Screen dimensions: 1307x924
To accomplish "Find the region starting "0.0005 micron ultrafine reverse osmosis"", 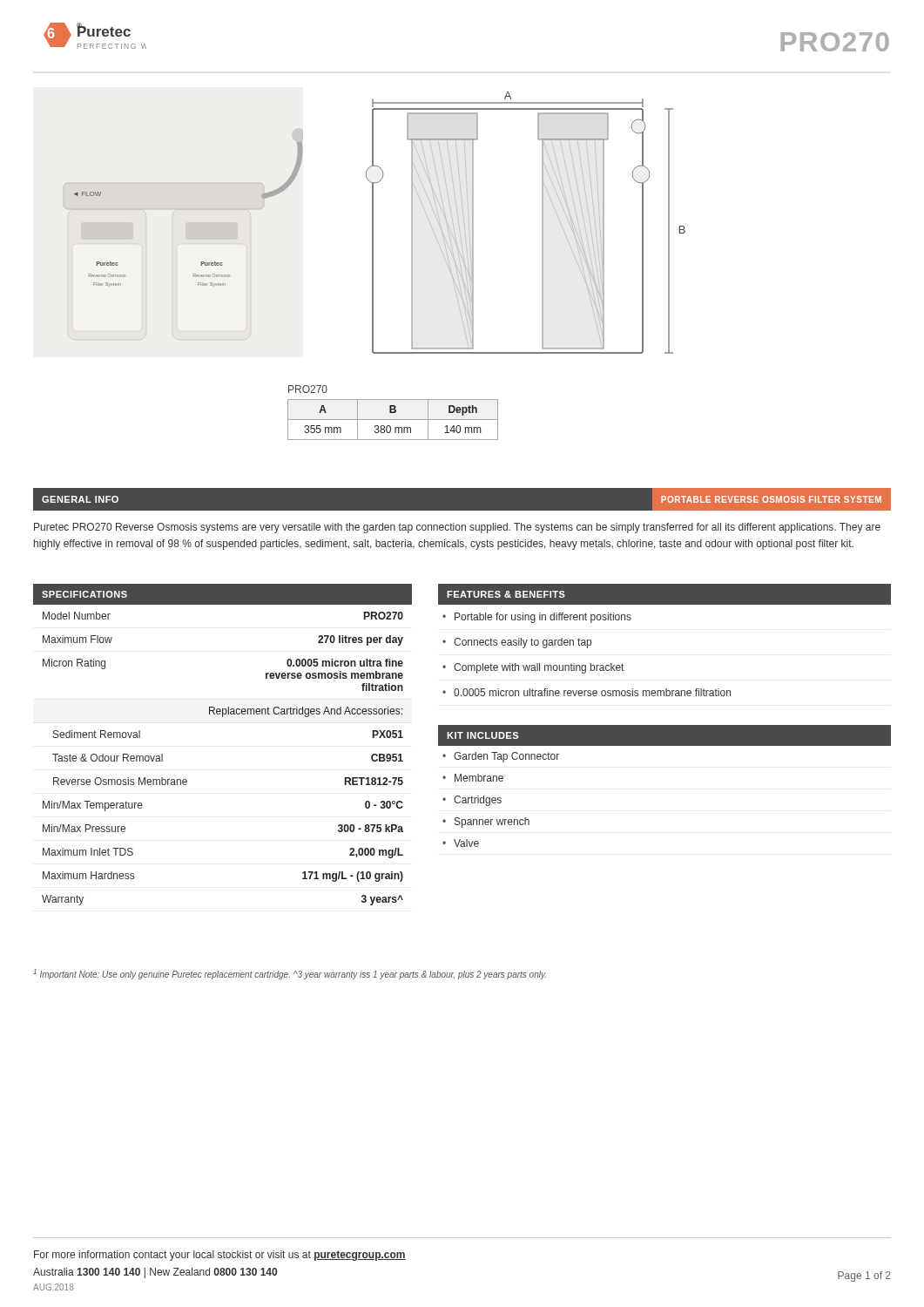I will point(593,693).
